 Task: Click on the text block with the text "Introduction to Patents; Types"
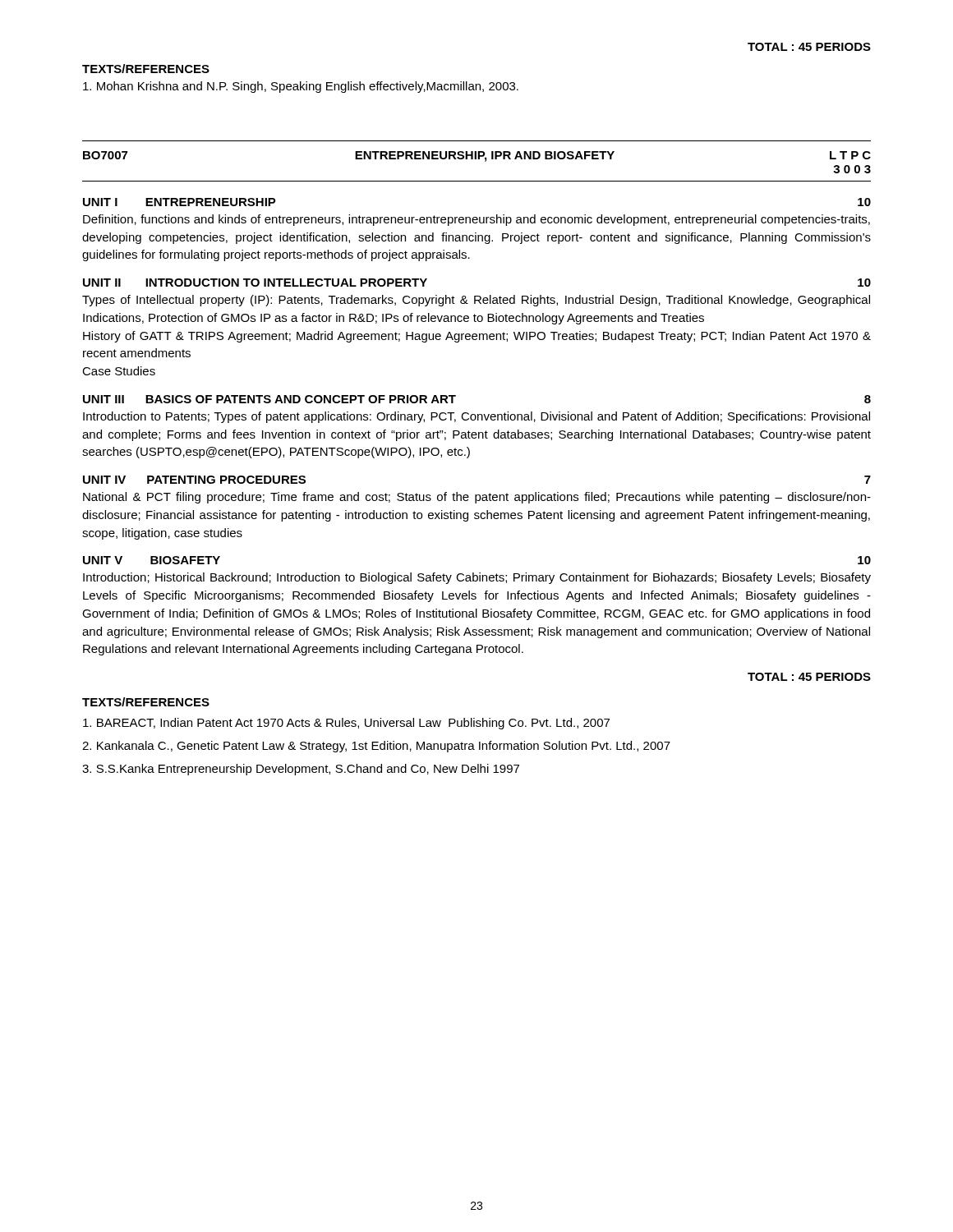coord(476,434)
